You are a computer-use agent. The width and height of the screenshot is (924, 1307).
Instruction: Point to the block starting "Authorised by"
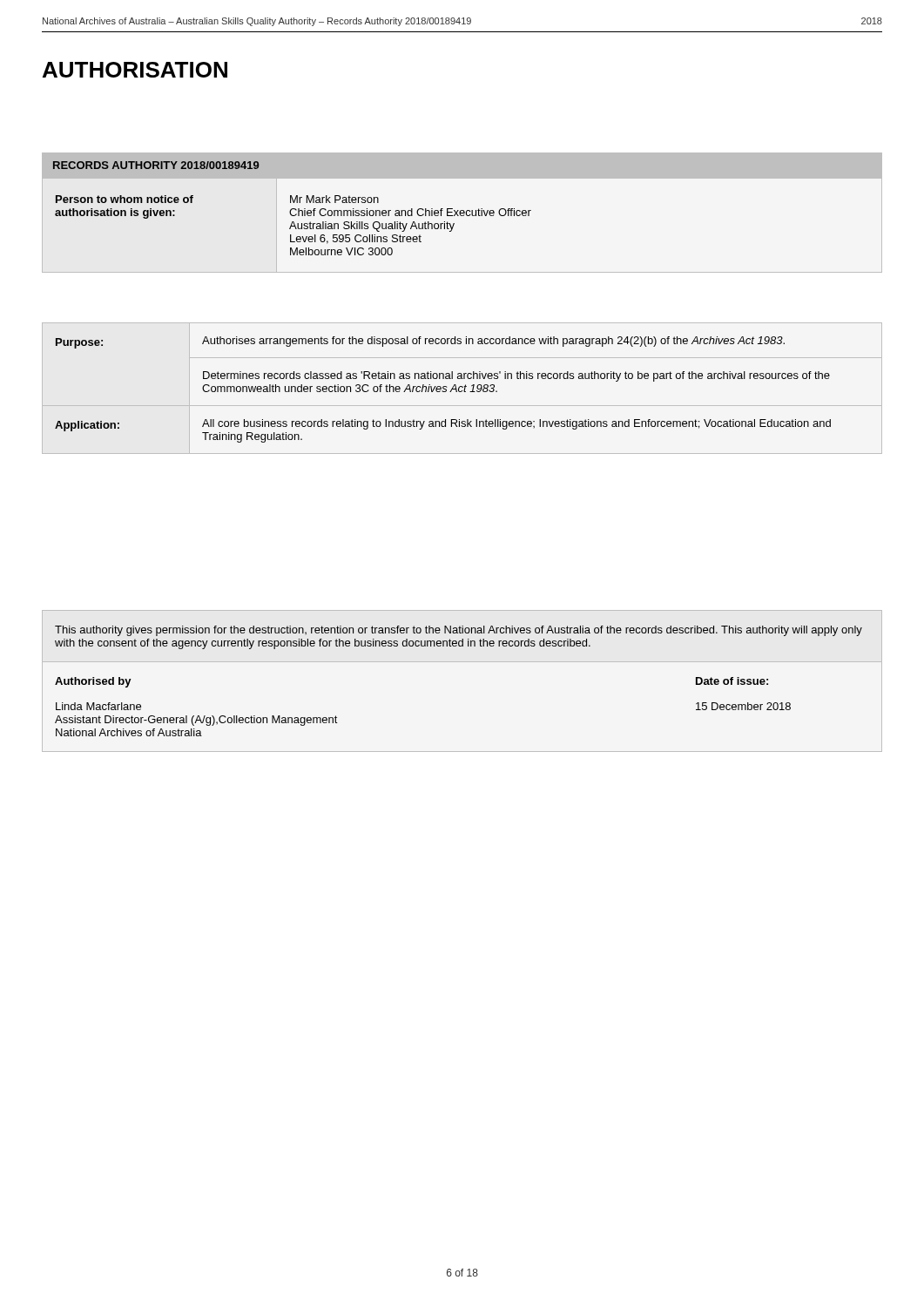pos(93,681)
